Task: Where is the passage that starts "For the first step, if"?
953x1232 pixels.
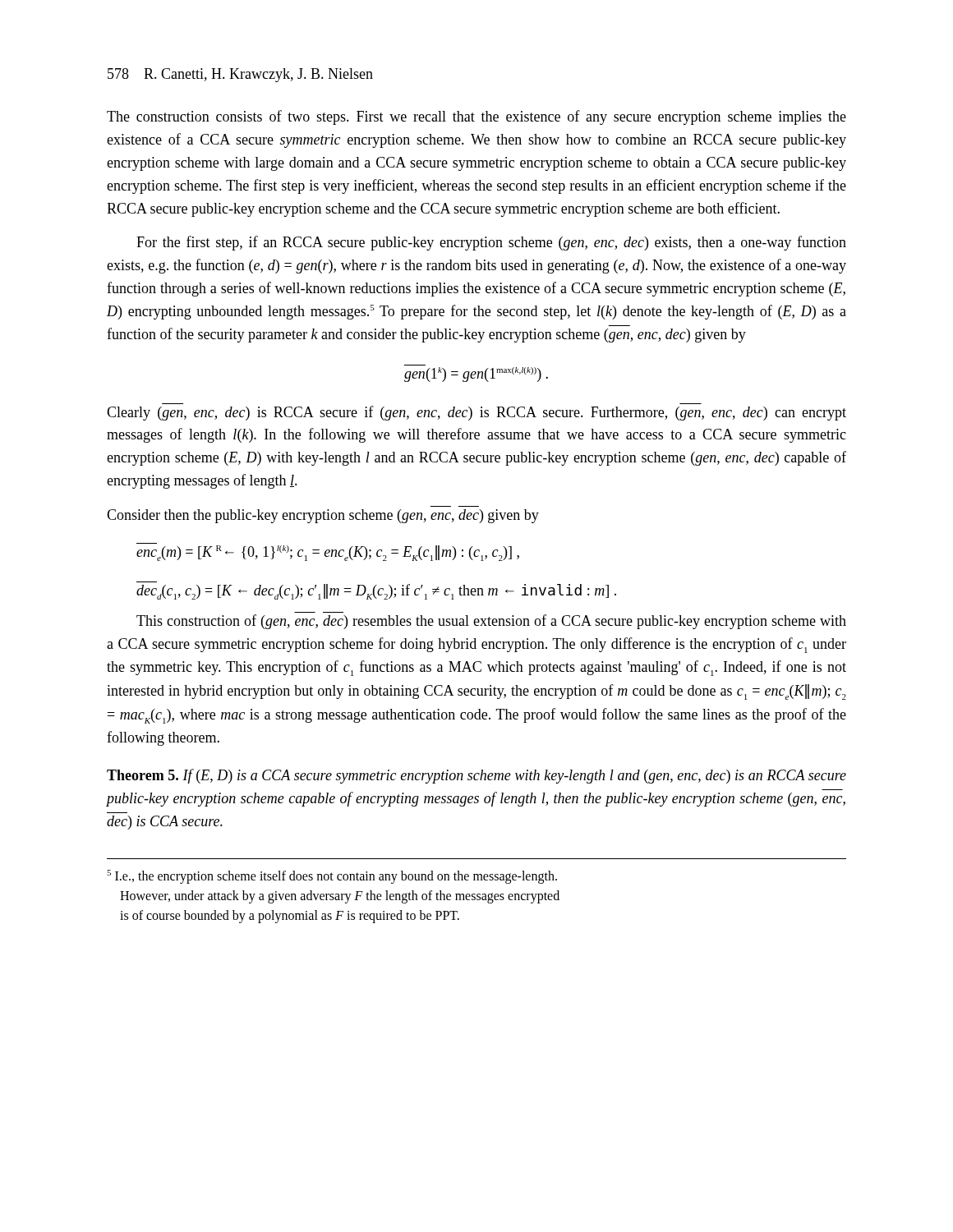Action: pos(476,289)
